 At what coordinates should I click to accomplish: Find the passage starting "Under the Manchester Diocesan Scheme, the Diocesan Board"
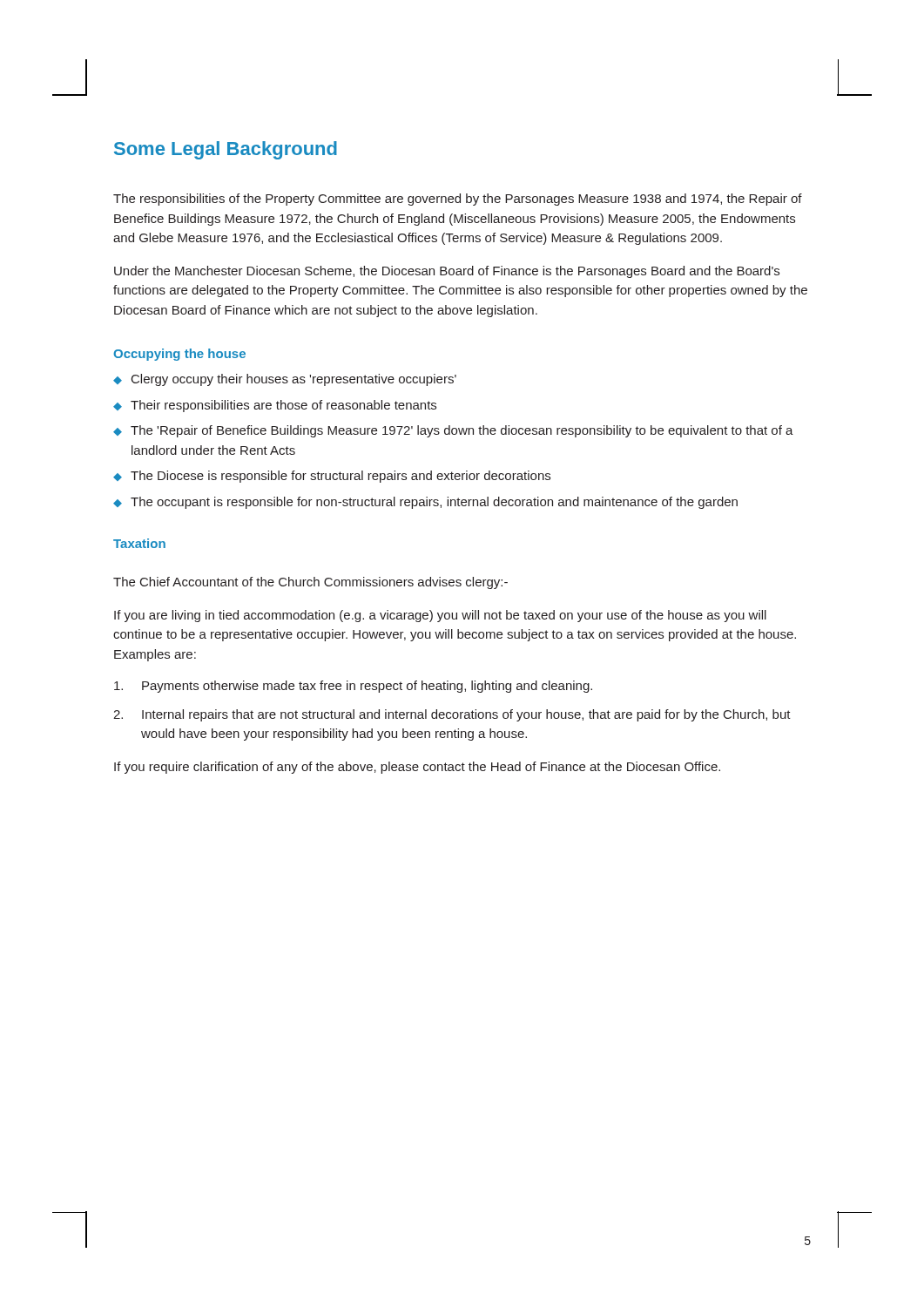[462, 290]
